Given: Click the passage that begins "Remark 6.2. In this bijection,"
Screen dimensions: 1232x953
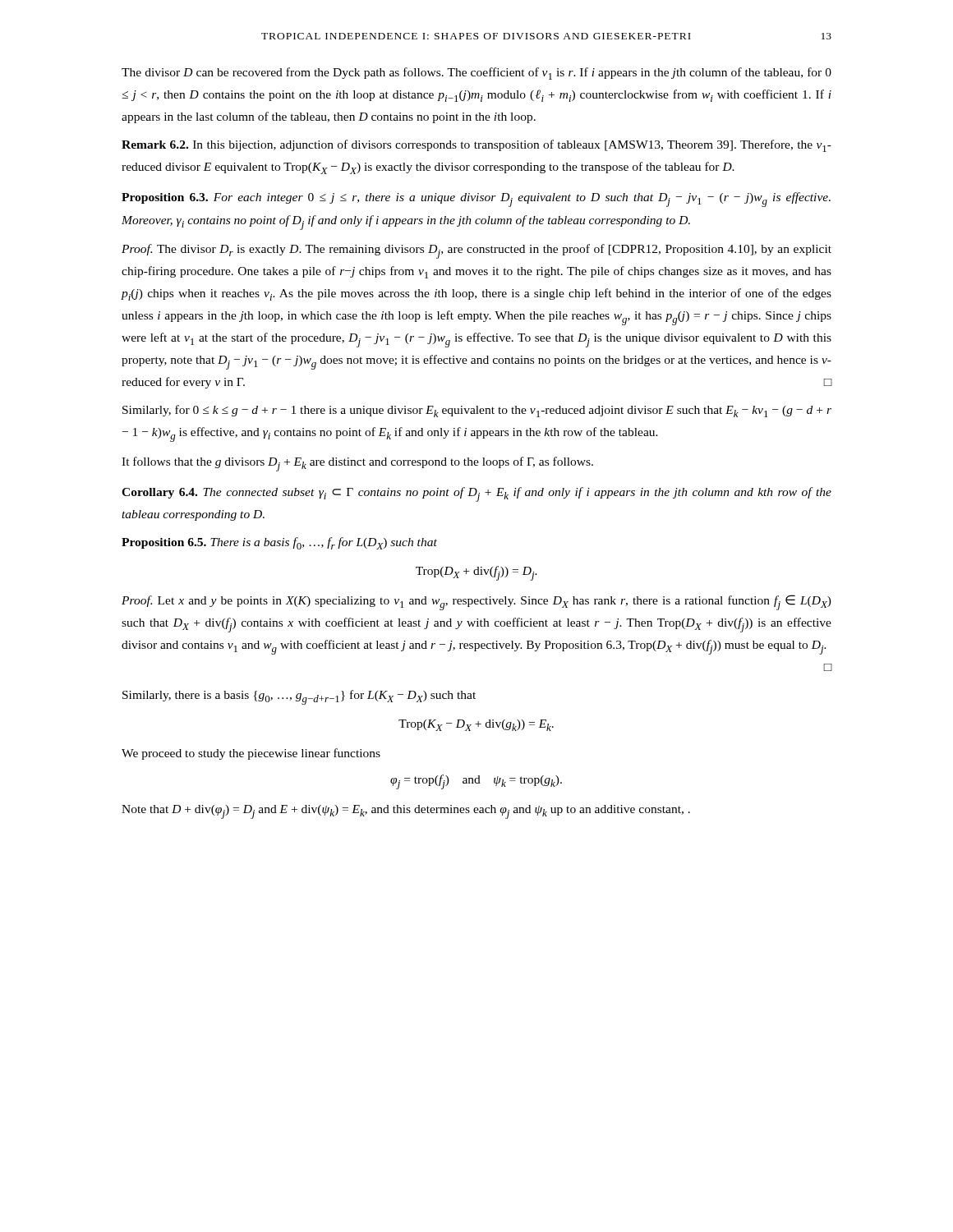Looking at the screenshot, I should [476, 157].
